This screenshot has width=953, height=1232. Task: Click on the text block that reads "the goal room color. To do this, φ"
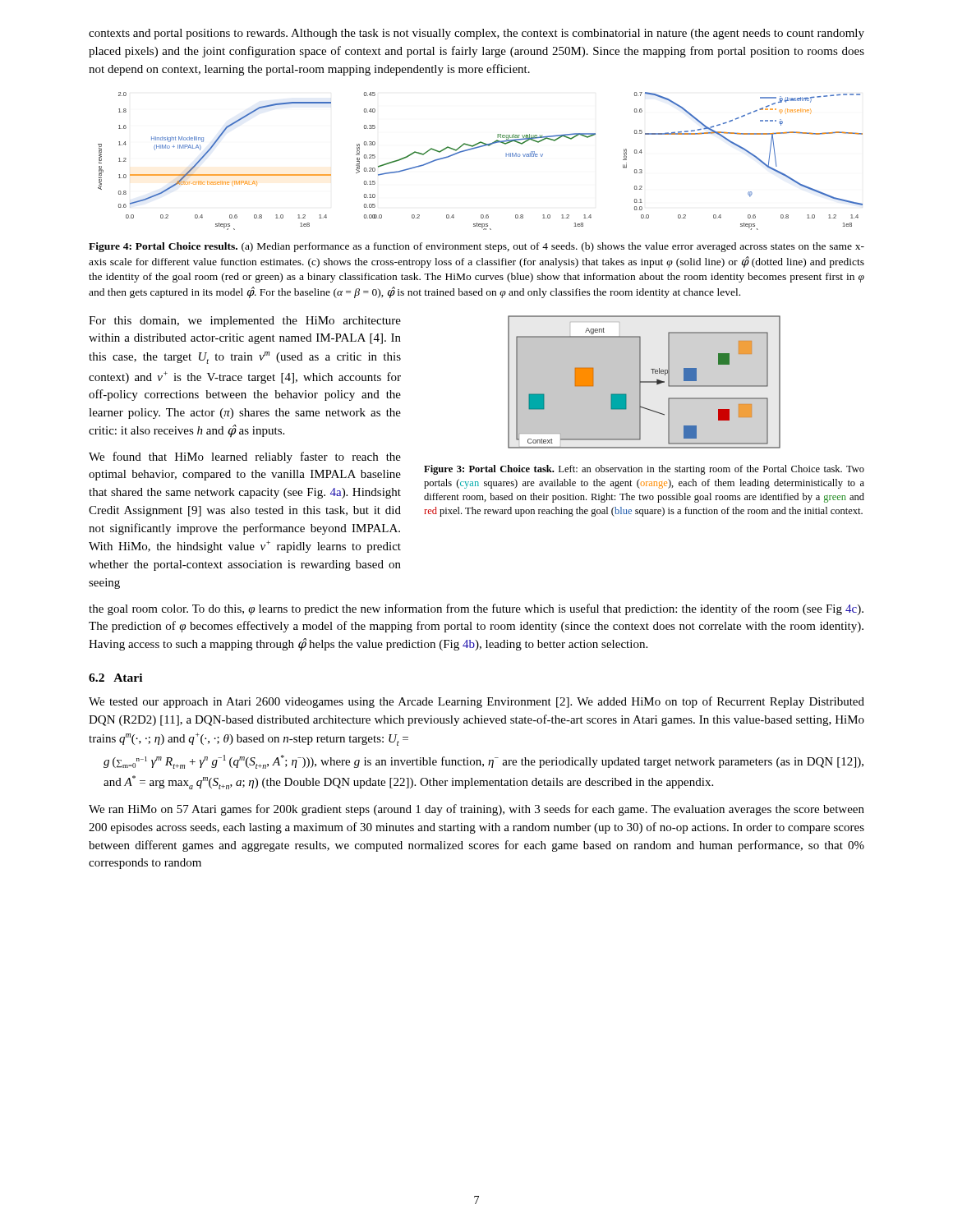point(476,627)
